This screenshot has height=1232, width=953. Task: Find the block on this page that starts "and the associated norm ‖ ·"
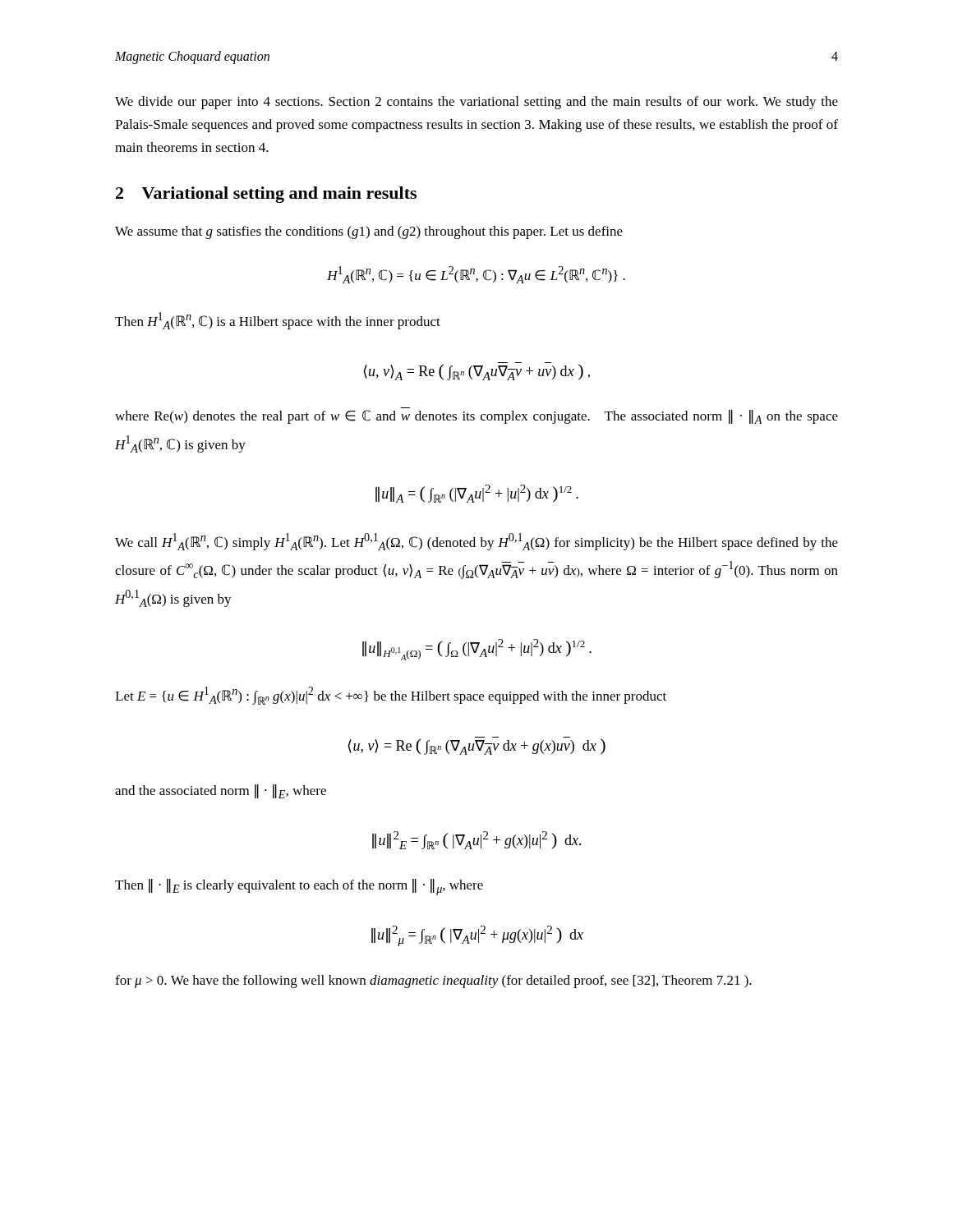tap(221, 792)
